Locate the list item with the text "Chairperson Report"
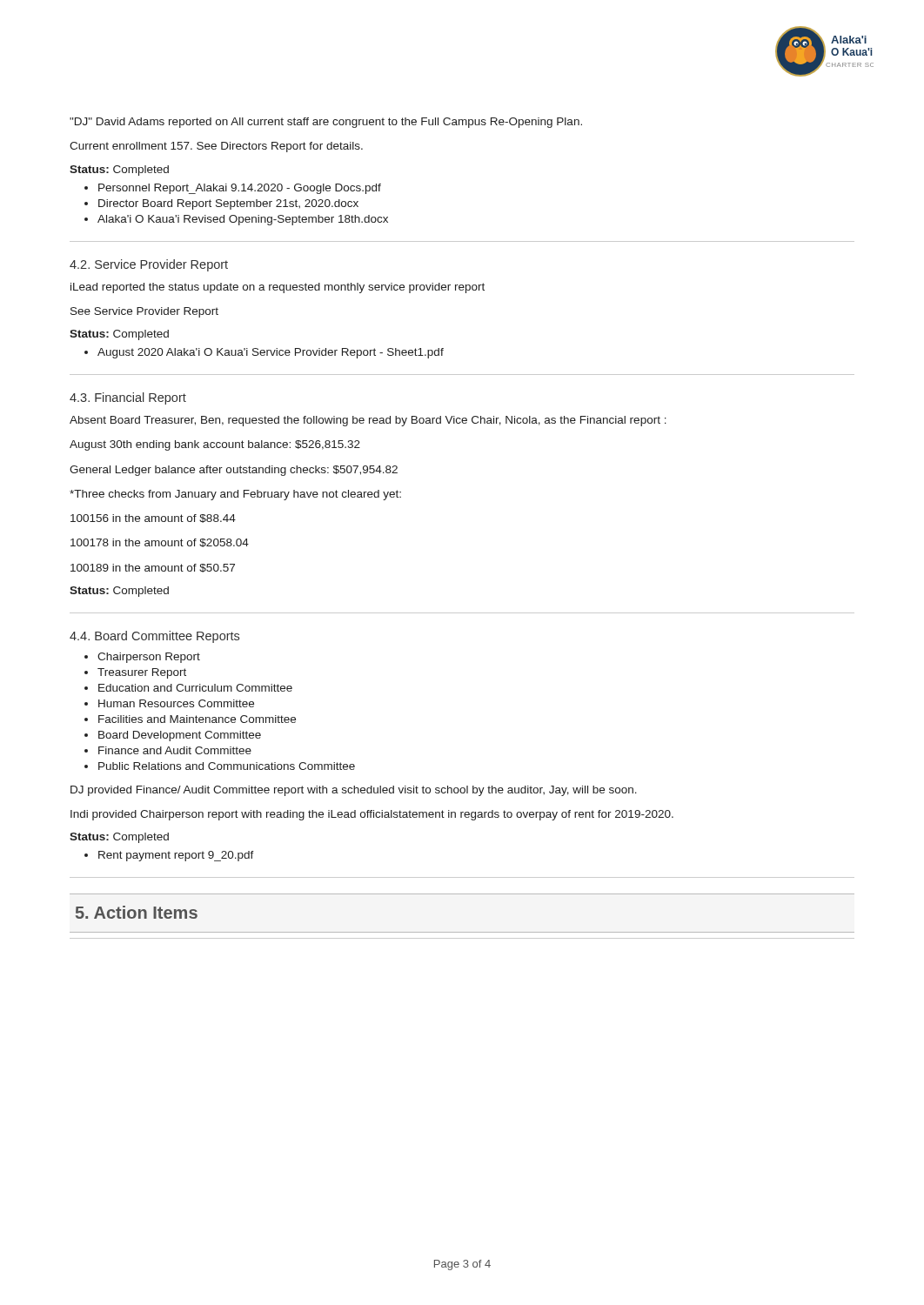 coord(149,656)
